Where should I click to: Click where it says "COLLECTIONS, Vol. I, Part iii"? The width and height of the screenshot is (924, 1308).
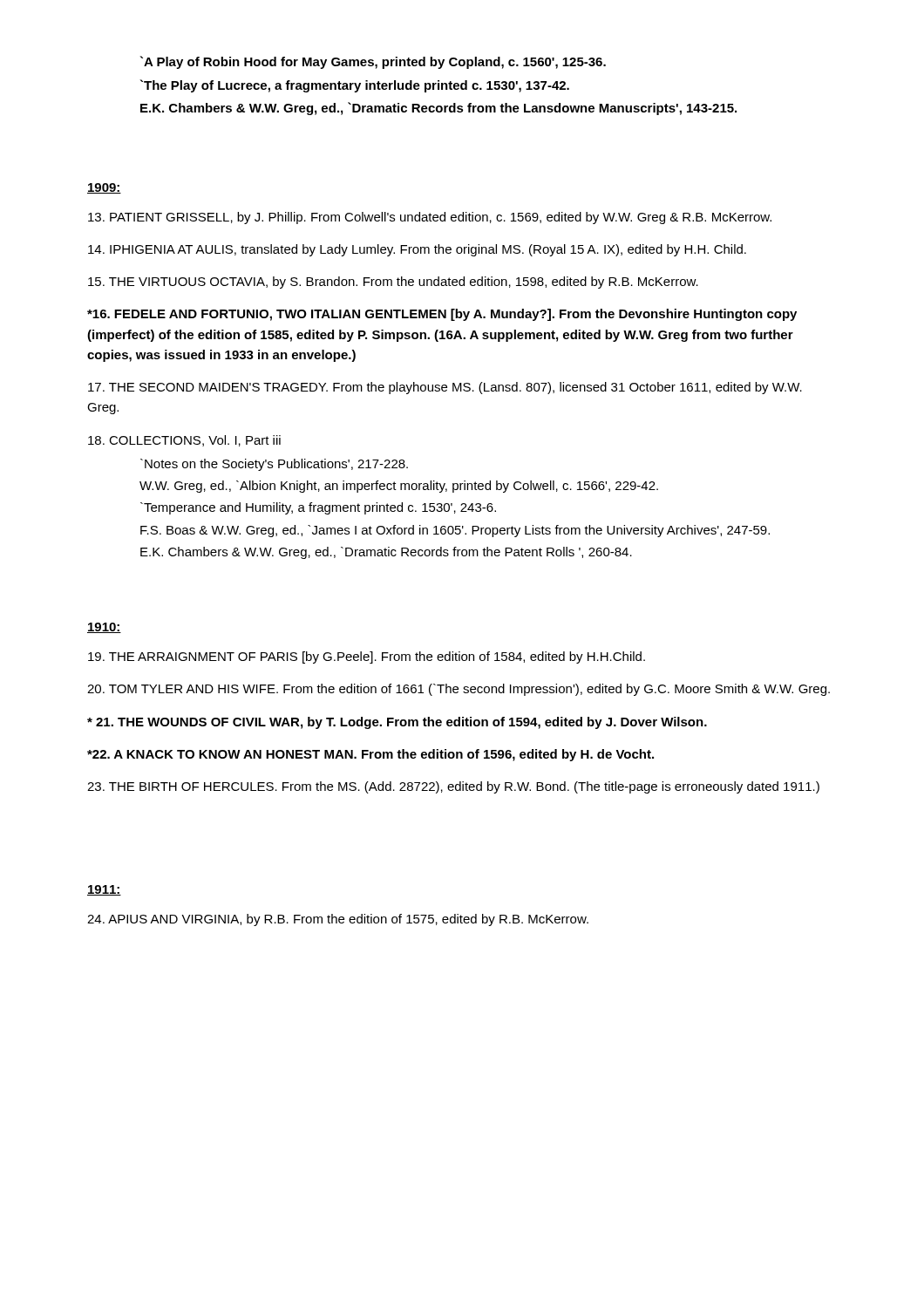coord(184,439)
